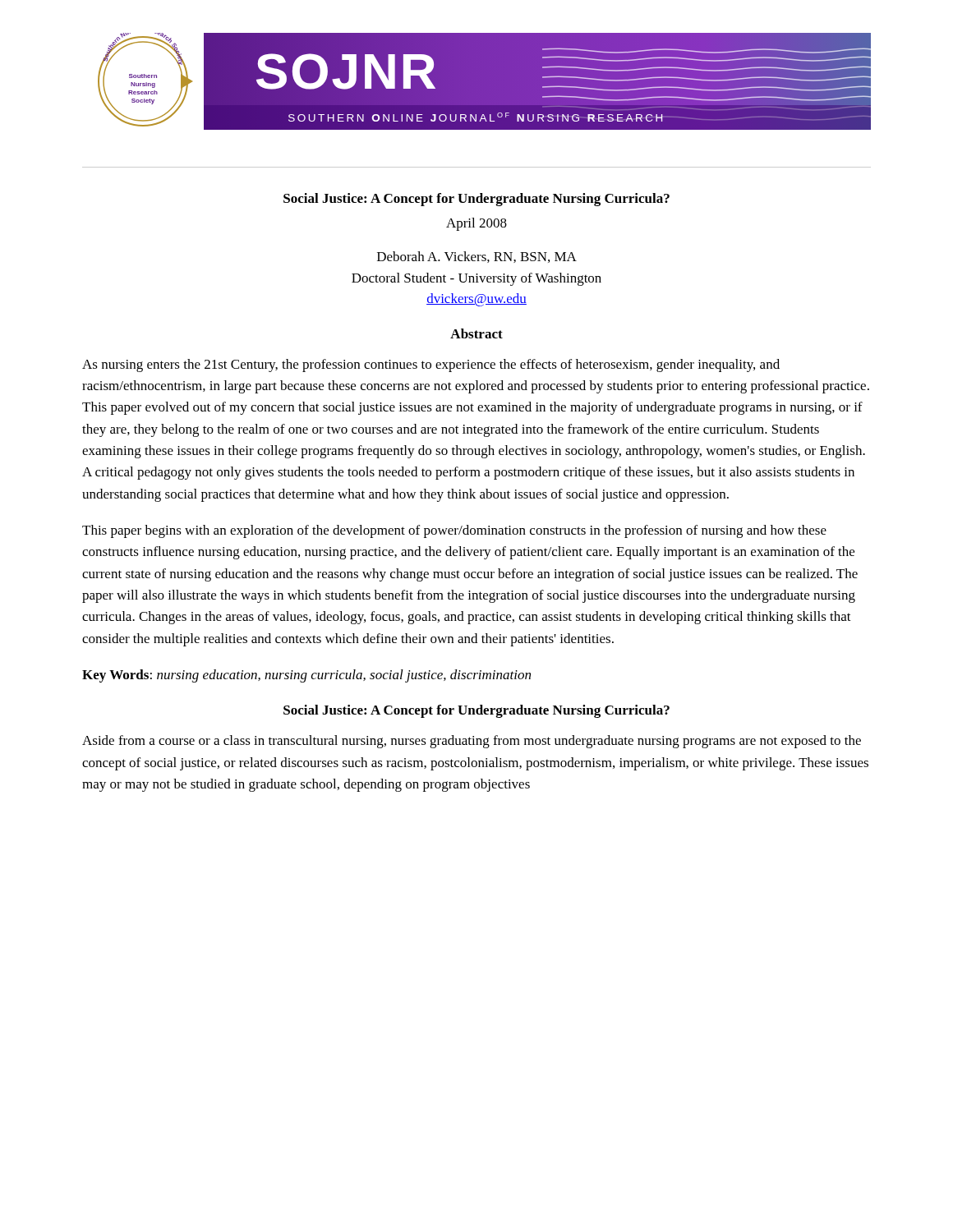Viewport: 953px width, 1232px height.
Task: Locate the passage starting "Key Words: nursing education, nursing curricula, social"
Action: click(x=307, y=675)
